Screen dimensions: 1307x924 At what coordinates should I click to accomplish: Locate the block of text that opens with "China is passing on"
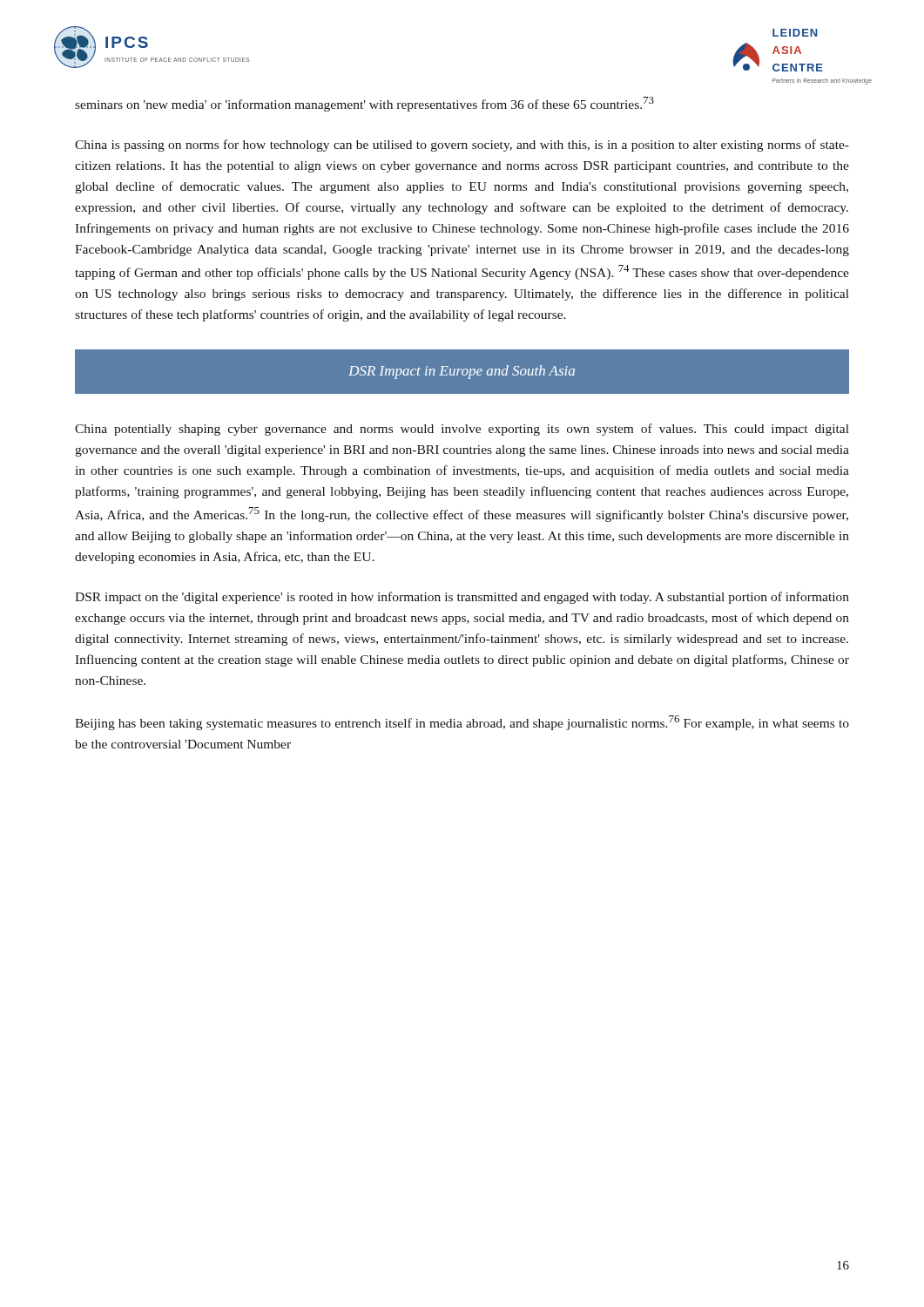pos(462,229)
